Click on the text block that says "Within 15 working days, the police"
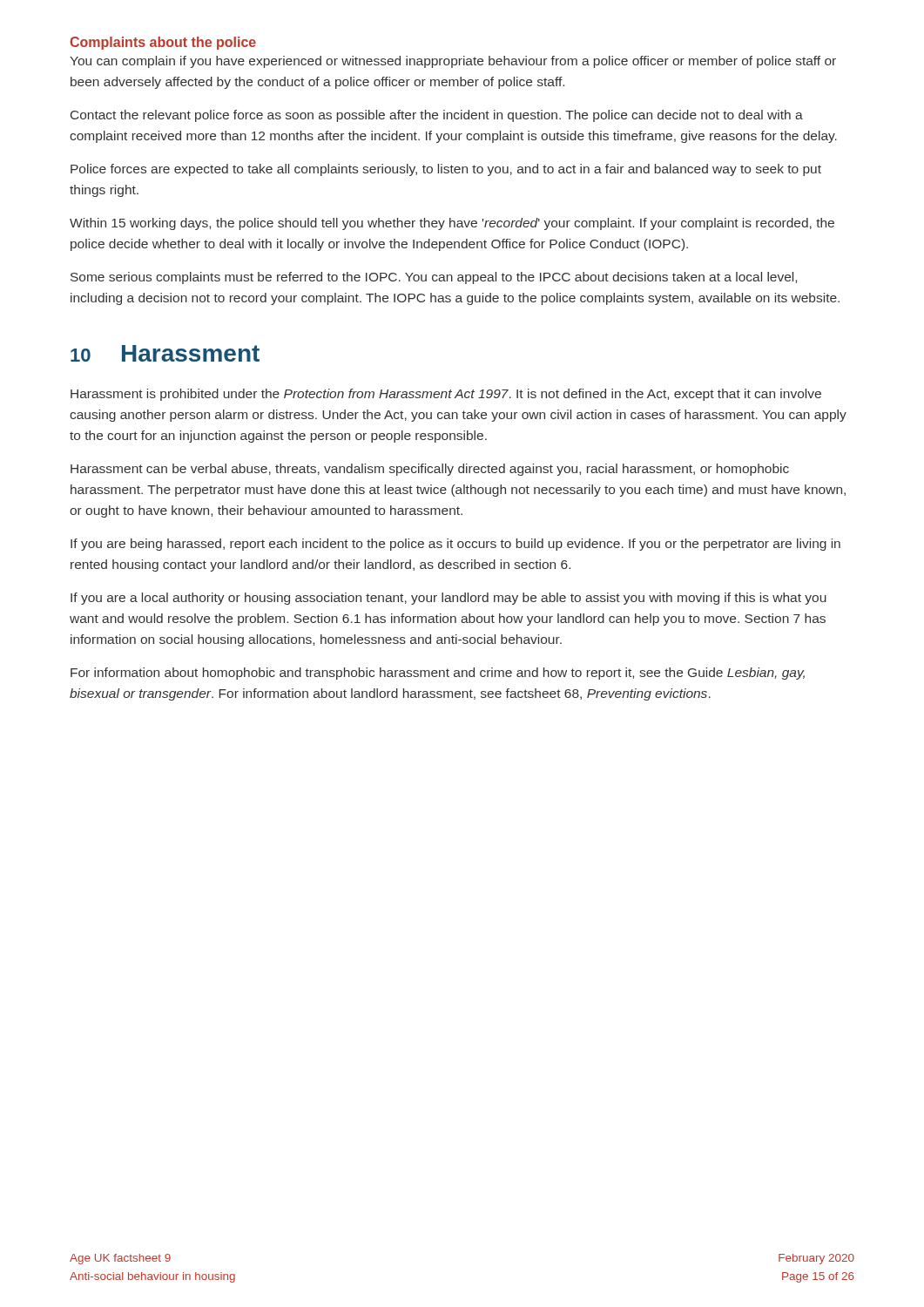The width and height of the screenshot is (924, 1307). (452, 233)
